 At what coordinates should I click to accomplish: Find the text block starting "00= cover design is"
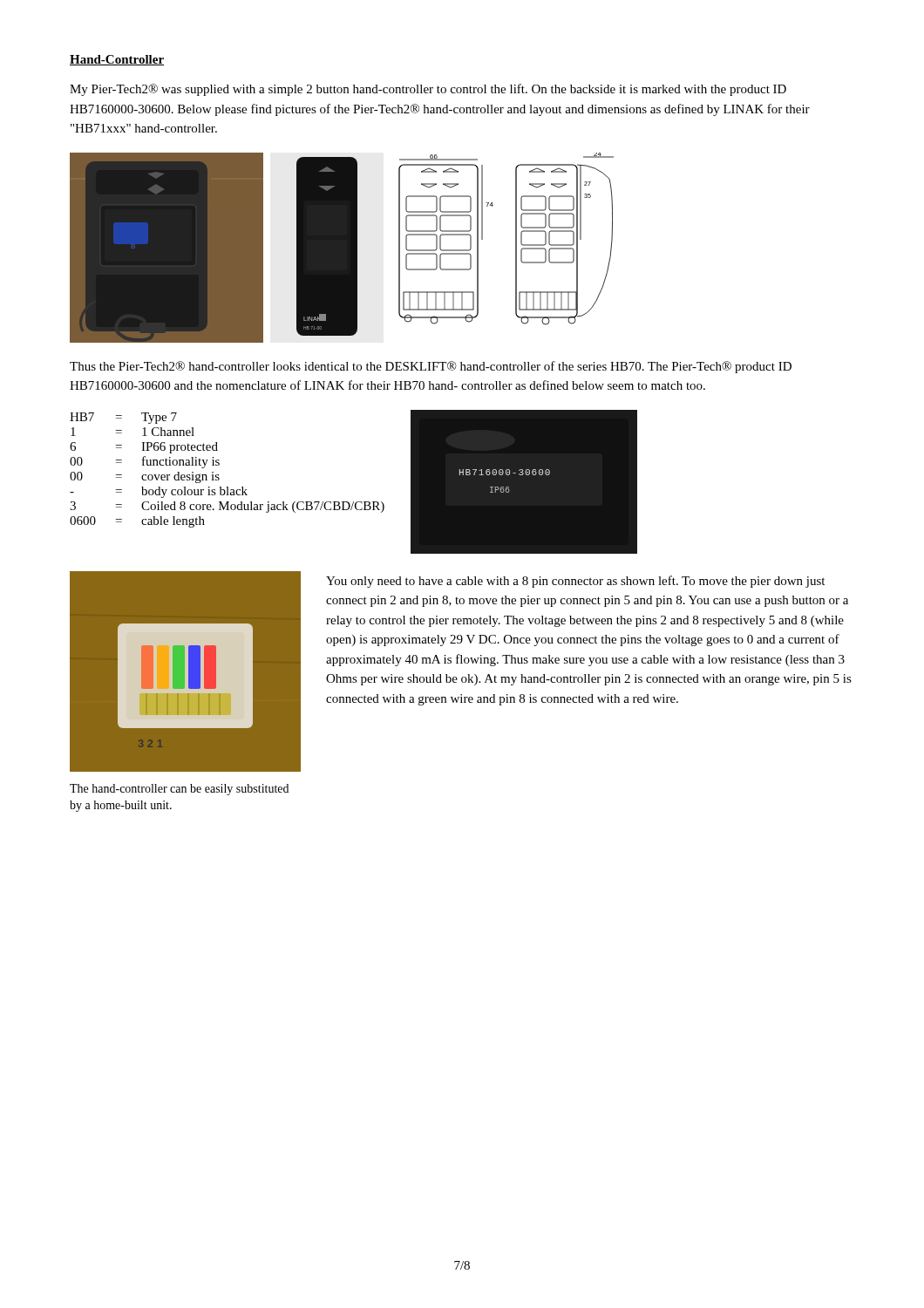click(x=145, y=476)
